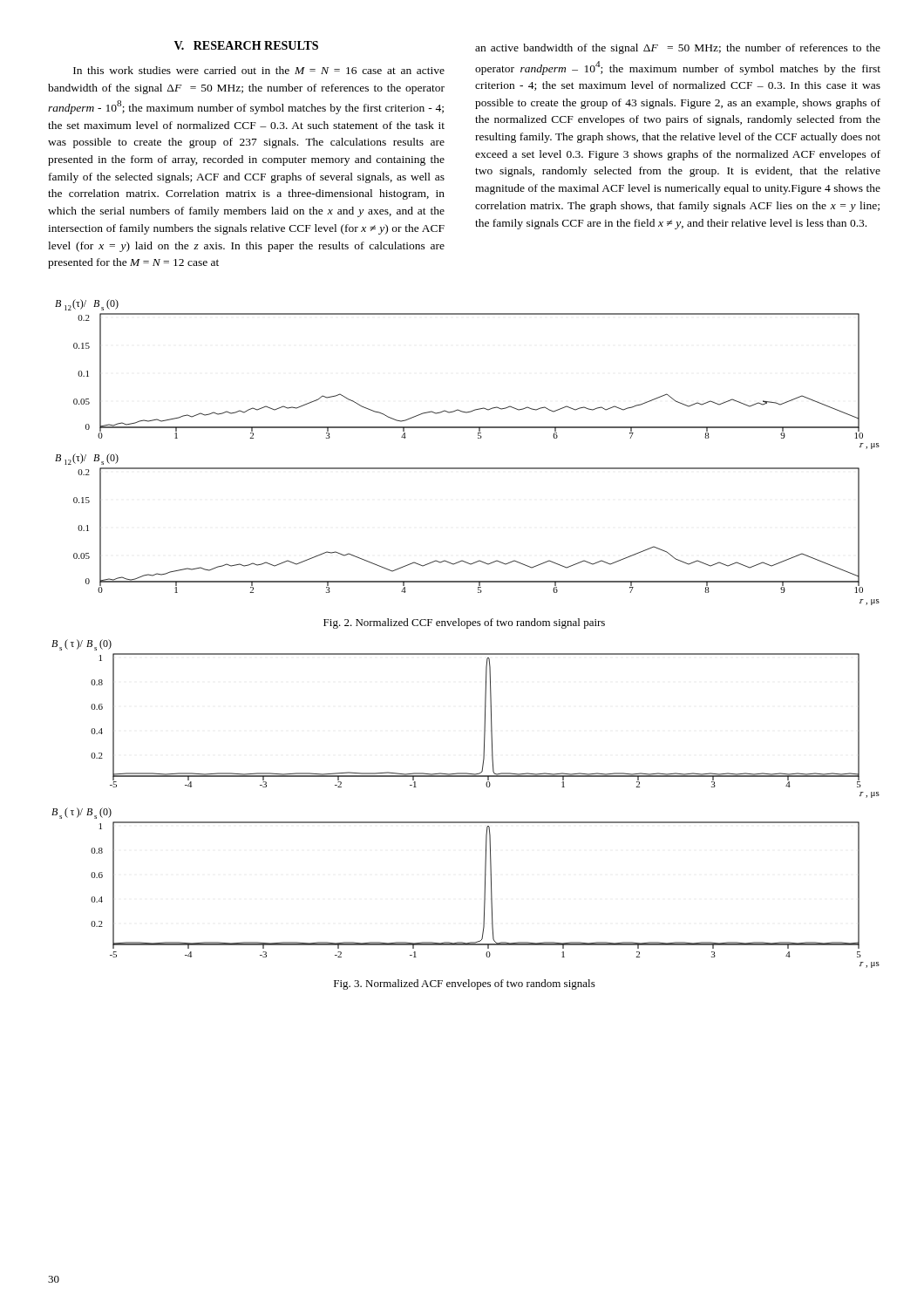Locate the text starting "V. RESEARCH RESULTS"

coord(246,46)
